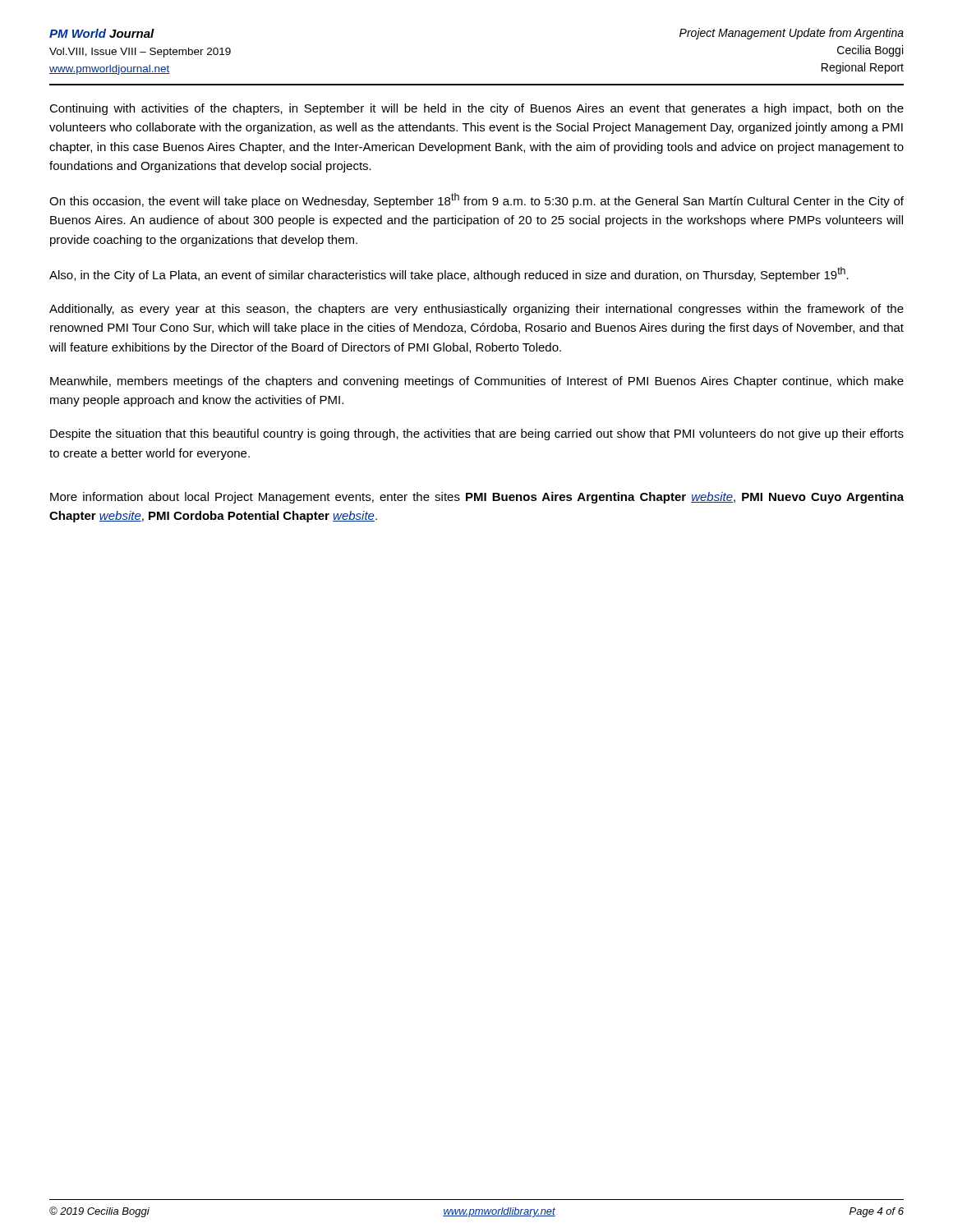Locate the block of text that opens with "Continuing with activities of the chapters, in September"
The width and height of the screenshot is (953, 1232).
pos(476,137)
